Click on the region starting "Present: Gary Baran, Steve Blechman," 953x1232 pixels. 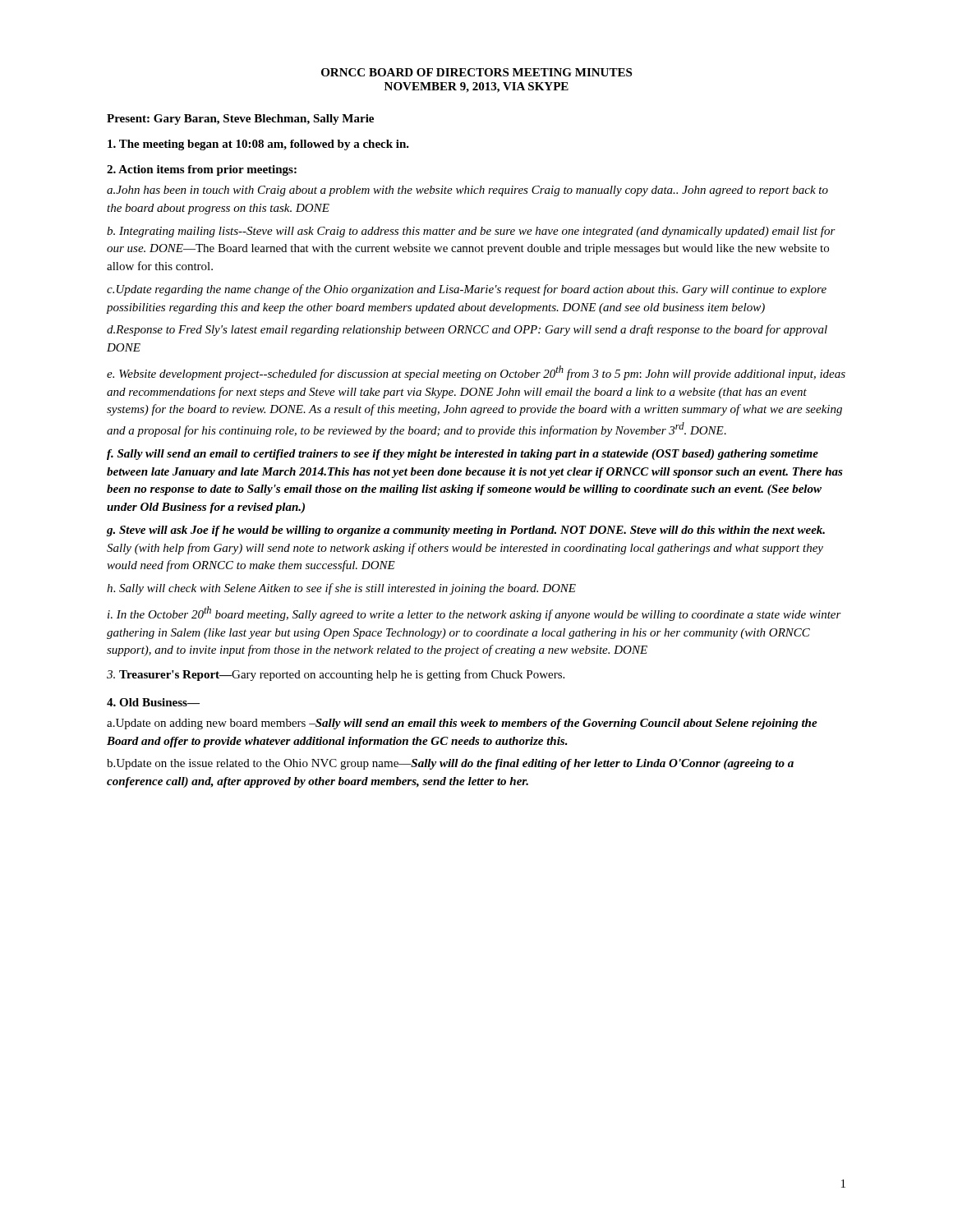click(241, 118)
